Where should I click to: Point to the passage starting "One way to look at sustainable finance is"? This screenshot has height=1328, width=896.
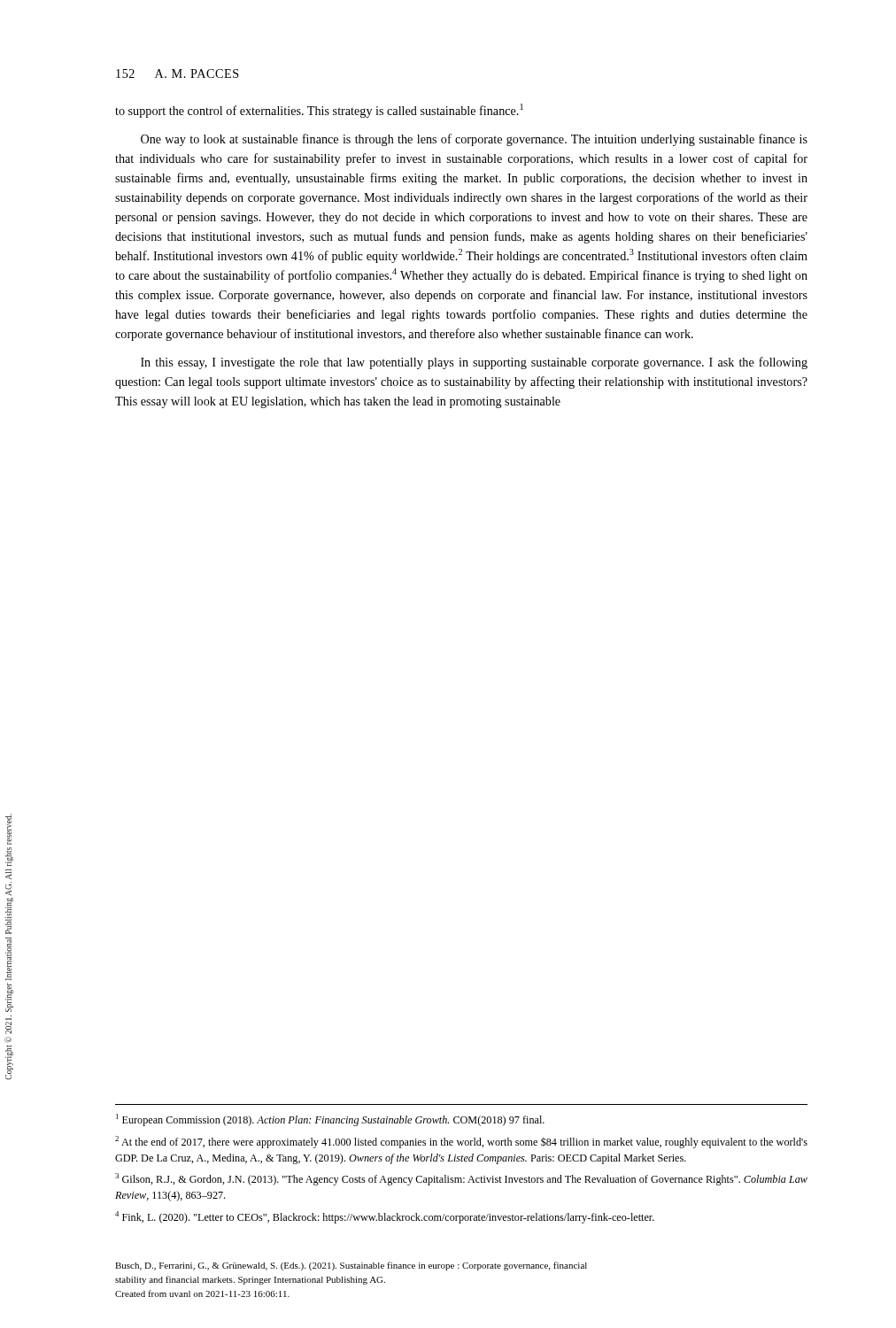(461, 236)
